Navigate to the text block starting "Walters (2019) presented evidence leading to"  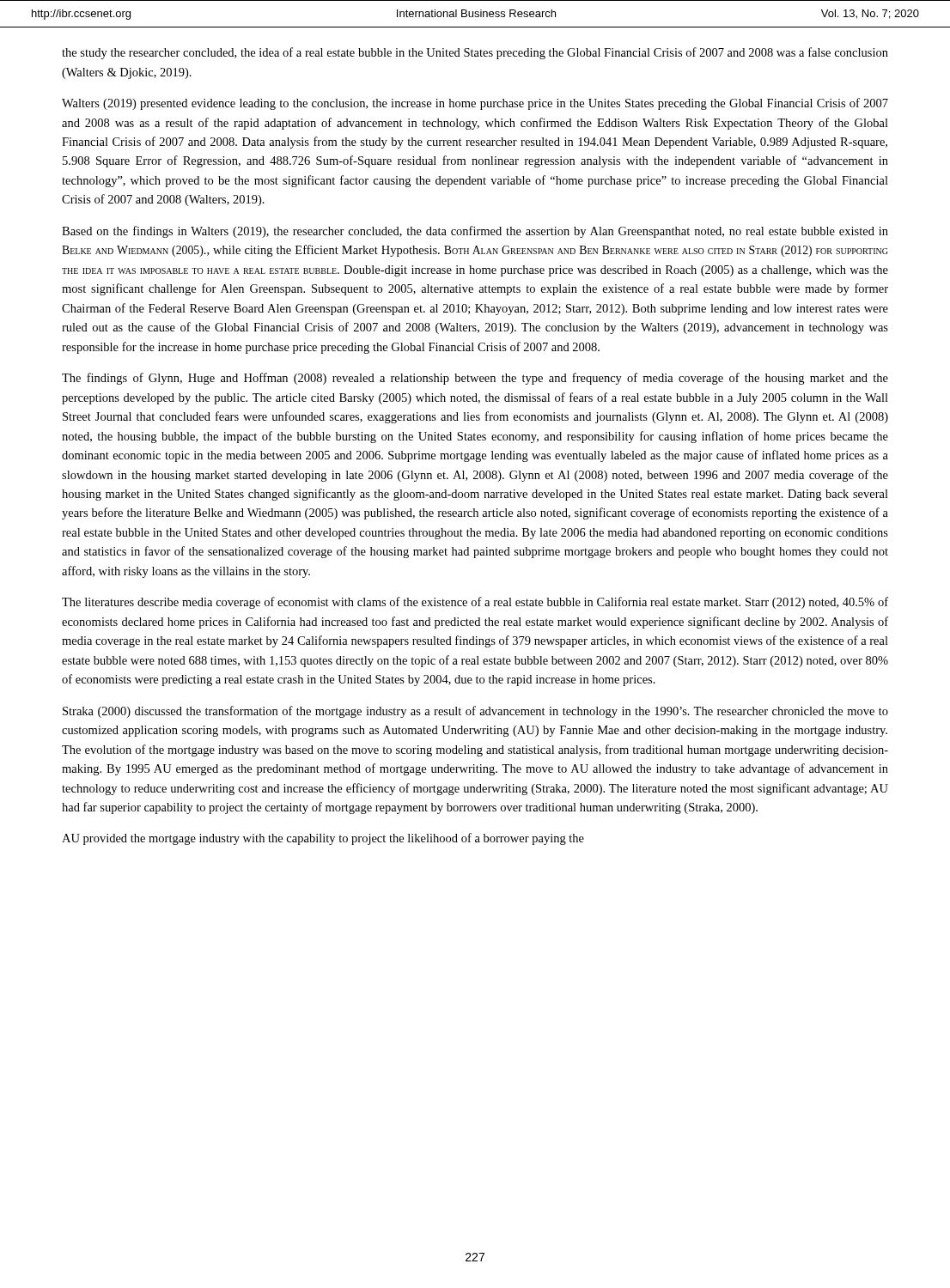point(475,151)
